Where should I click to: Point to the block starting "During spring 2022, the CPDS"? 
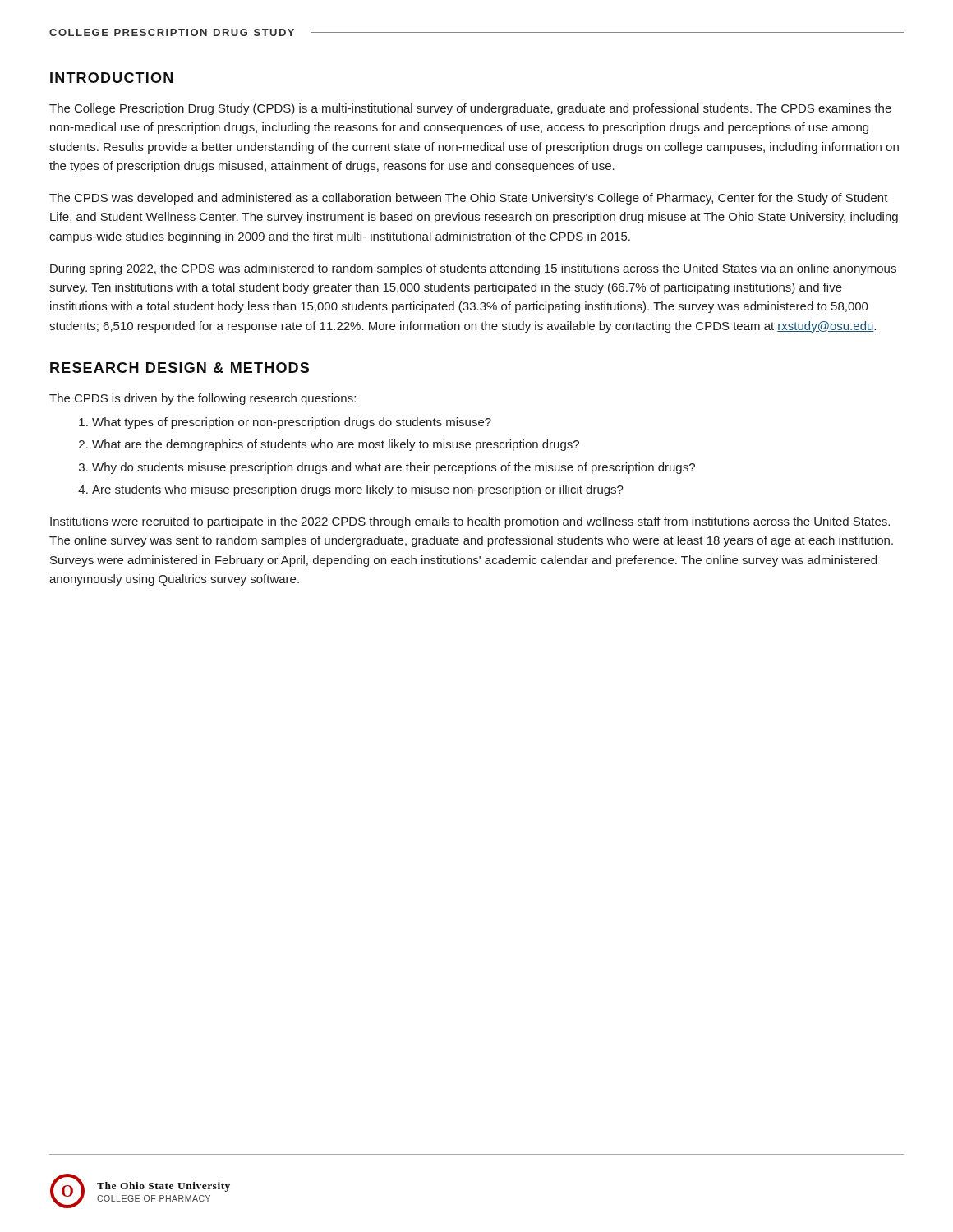click(473, 297)
